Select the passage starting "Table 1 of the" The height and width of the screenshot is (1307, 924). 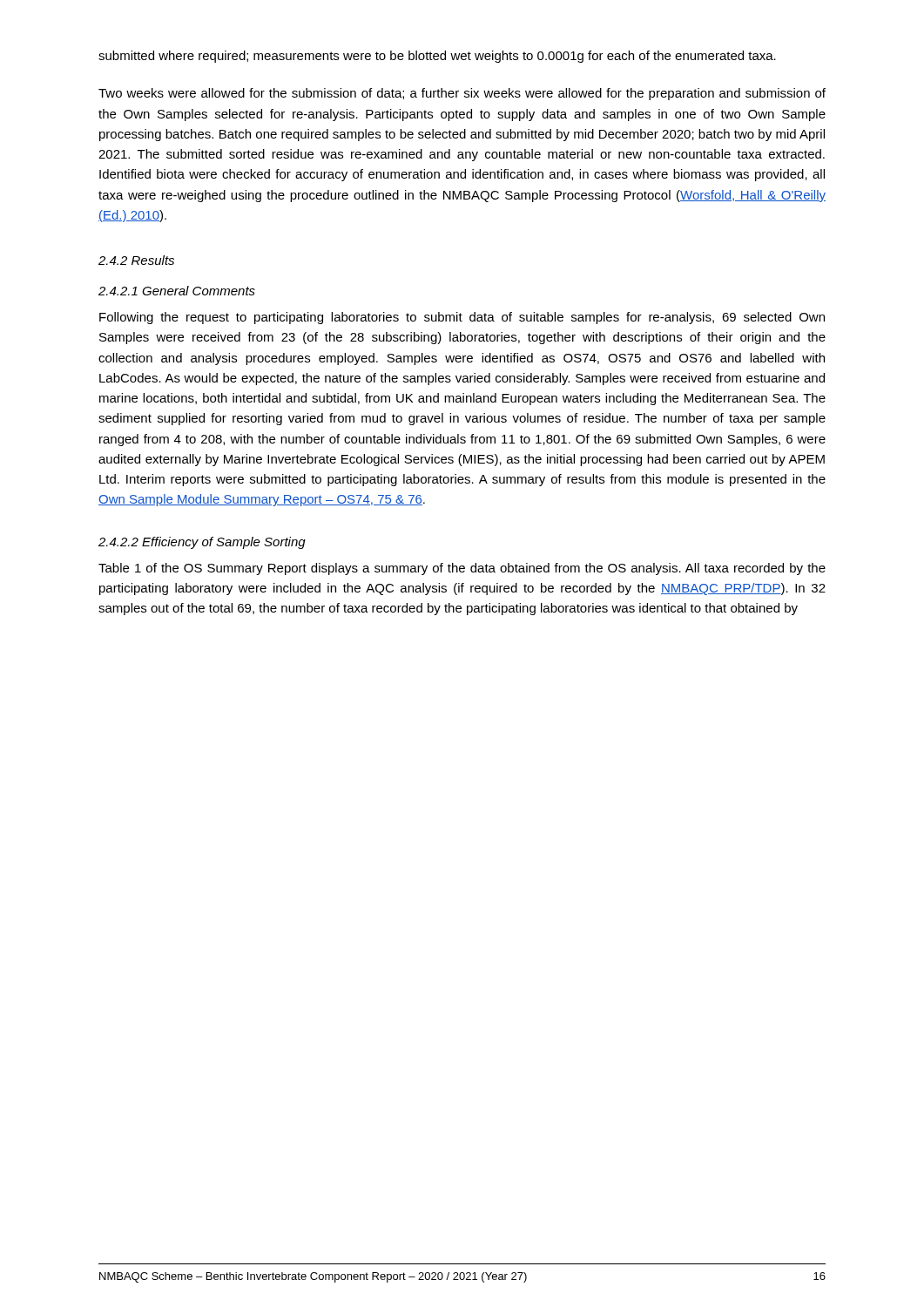coord(462,587)
